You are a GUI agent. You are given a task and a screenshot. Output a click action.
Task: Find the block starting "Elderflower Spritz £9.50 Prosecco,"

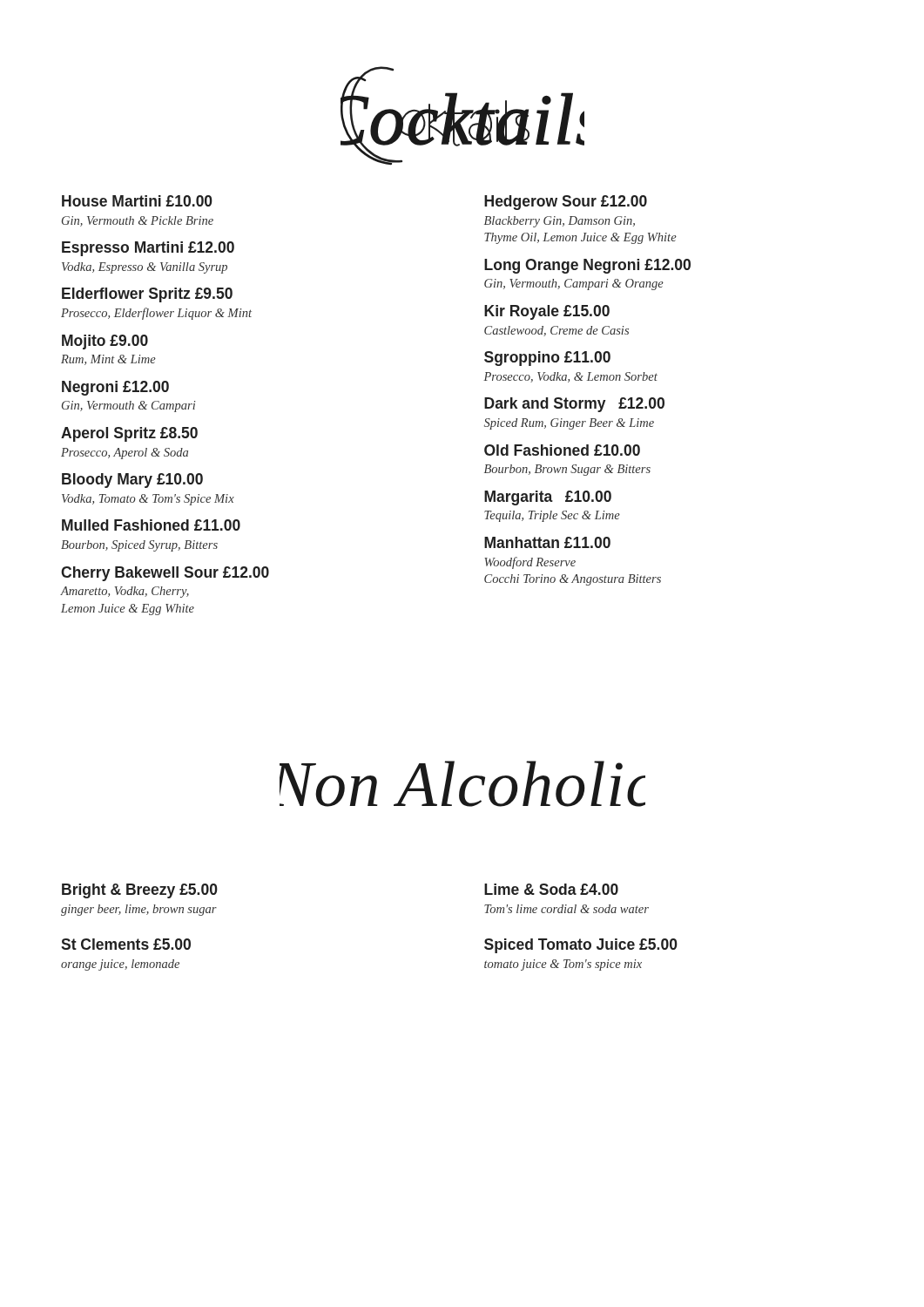251,303
